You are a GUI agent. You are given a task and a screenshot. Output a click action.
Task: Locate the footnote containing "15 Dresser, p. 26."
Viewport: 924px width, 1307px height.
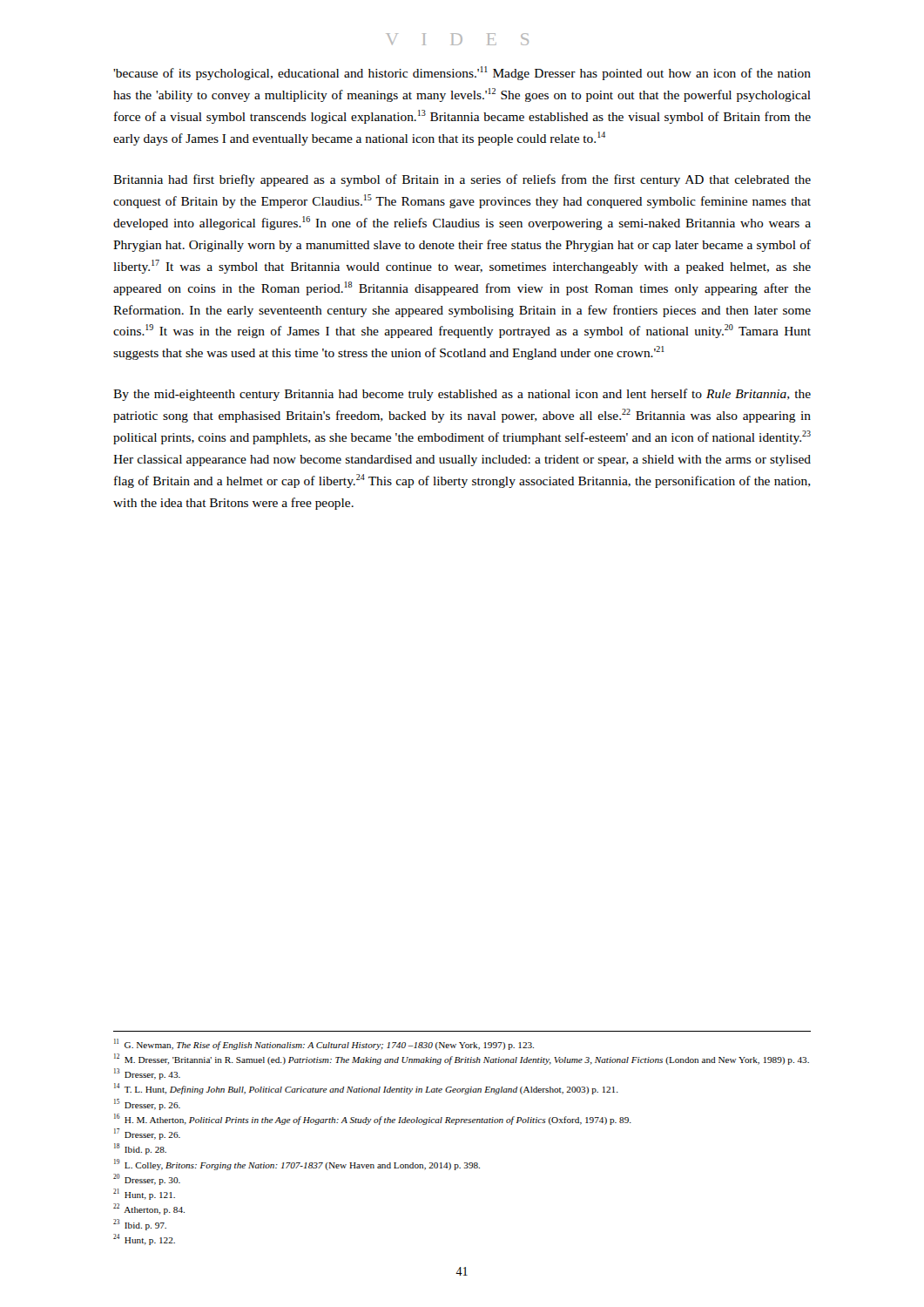click(x=147, y=1104)
